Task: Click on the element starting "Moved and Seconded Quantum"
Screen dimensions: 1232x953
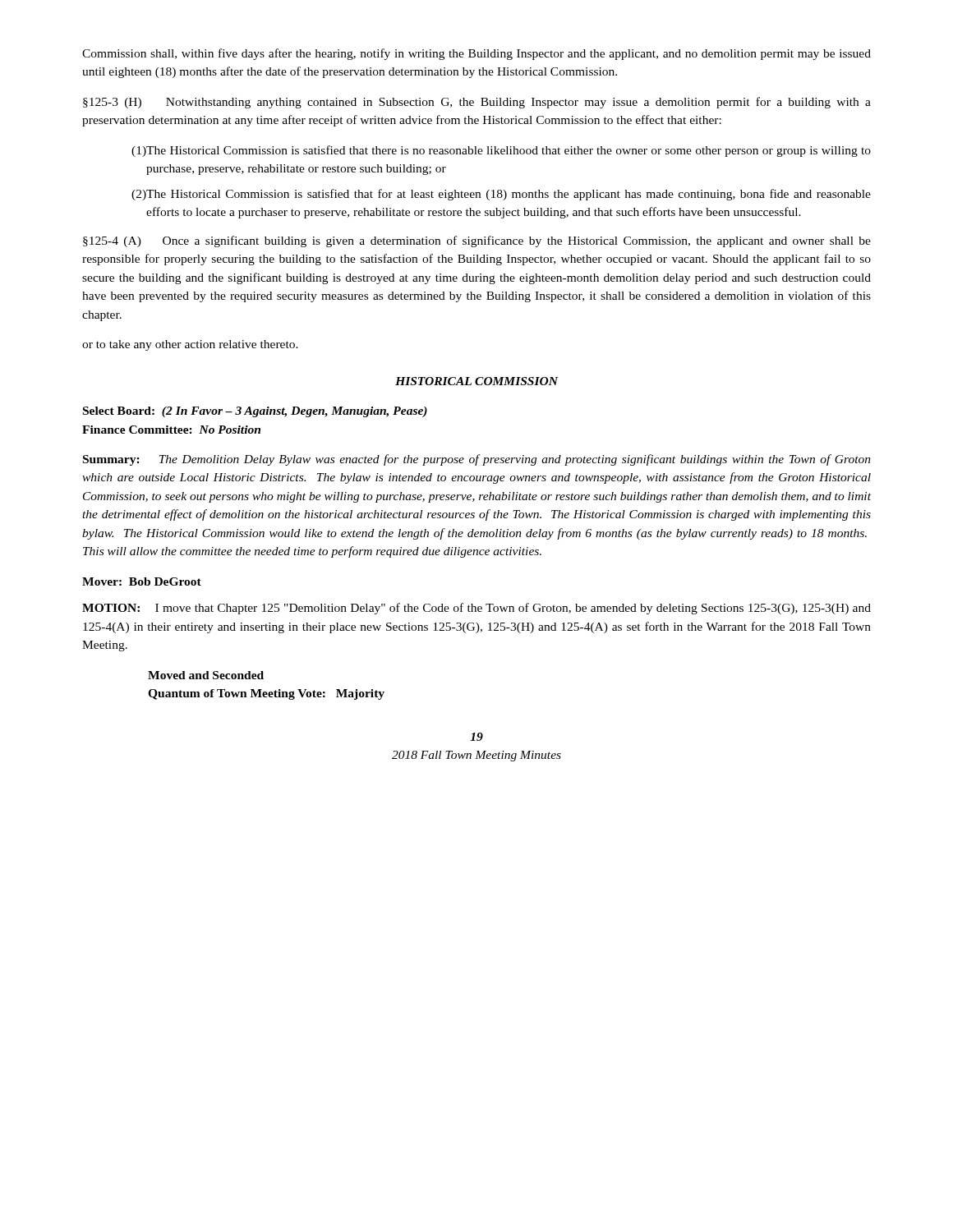Action: tap(266, 684)
